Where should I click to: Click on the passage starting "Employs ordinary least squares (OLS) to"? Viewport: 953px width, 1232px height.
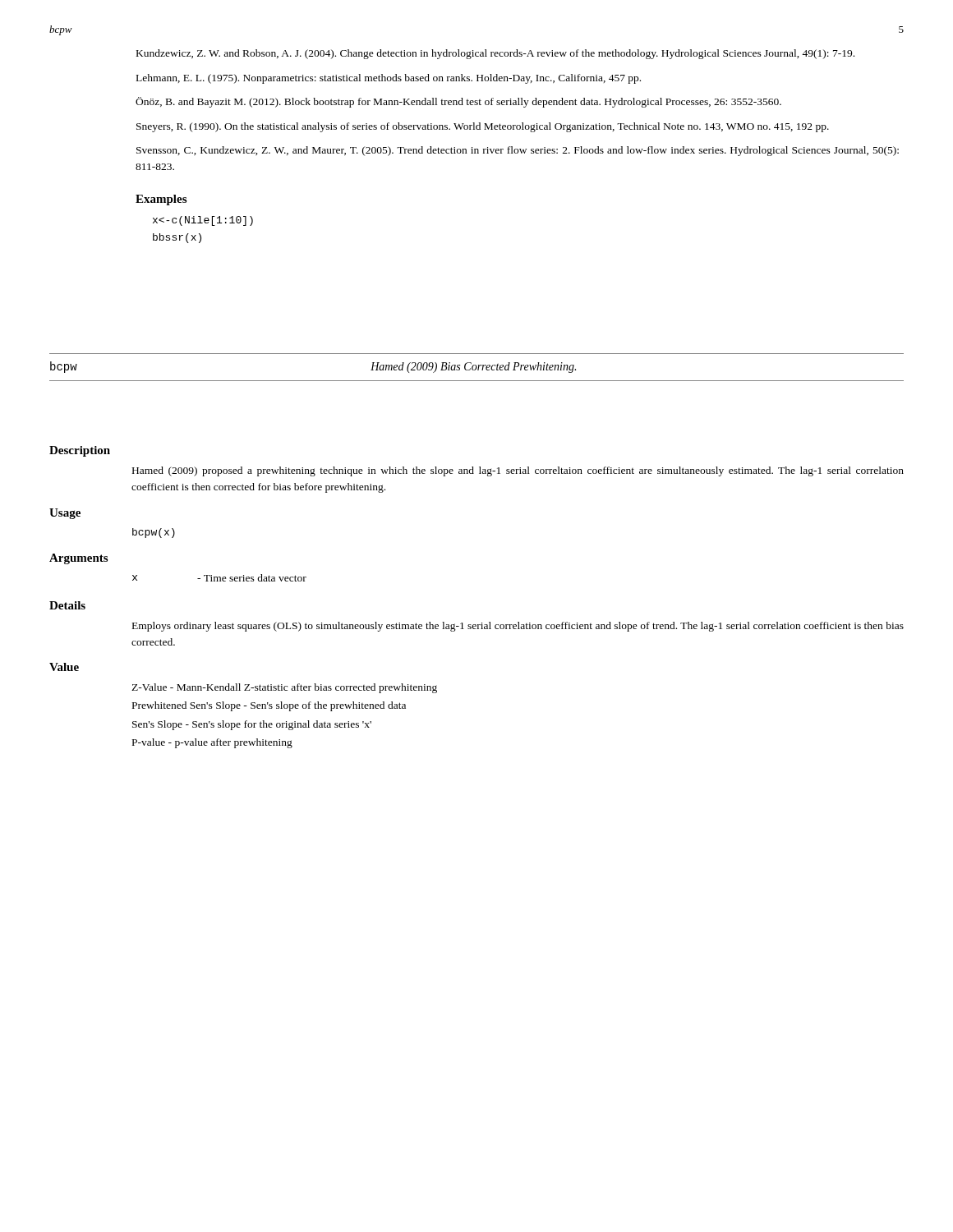click(x=518, y=633)
